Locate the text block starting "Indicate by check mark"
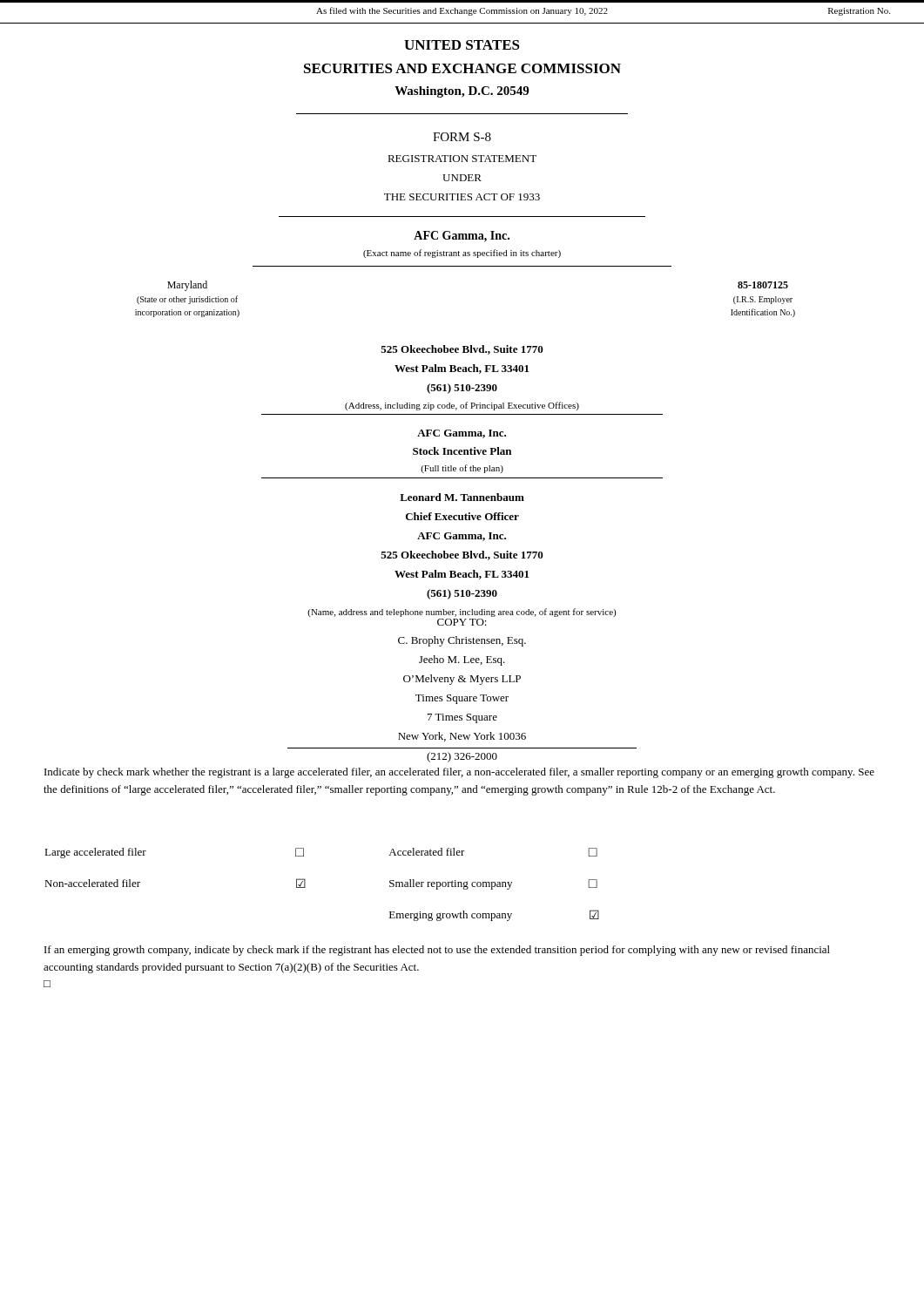This screenshot has height=1307, width=924. (x=459, y=780)
